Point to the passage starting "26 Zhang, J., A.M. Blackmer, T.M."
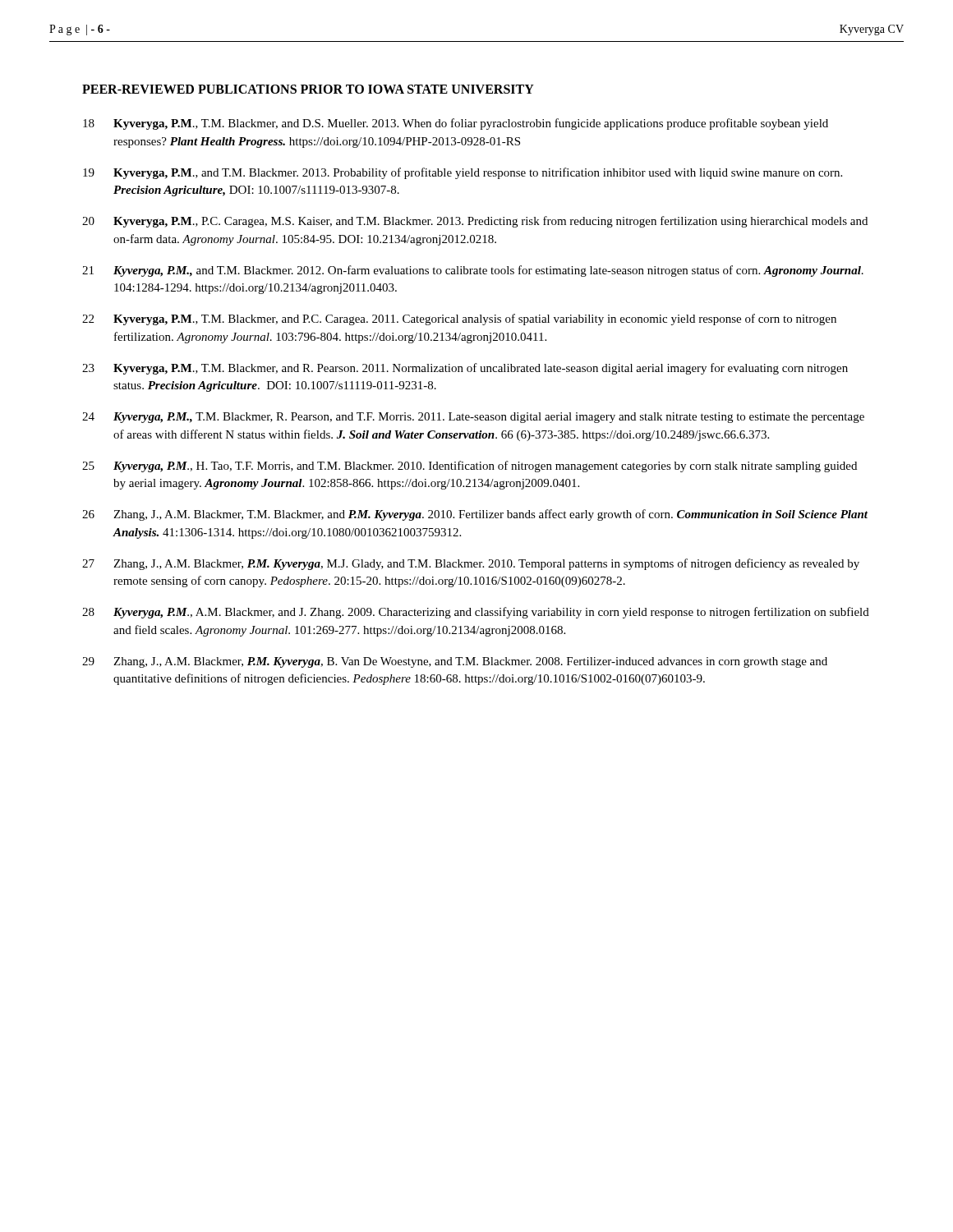953x1232 pixels. pyautogui.click(x=476, y=524)
